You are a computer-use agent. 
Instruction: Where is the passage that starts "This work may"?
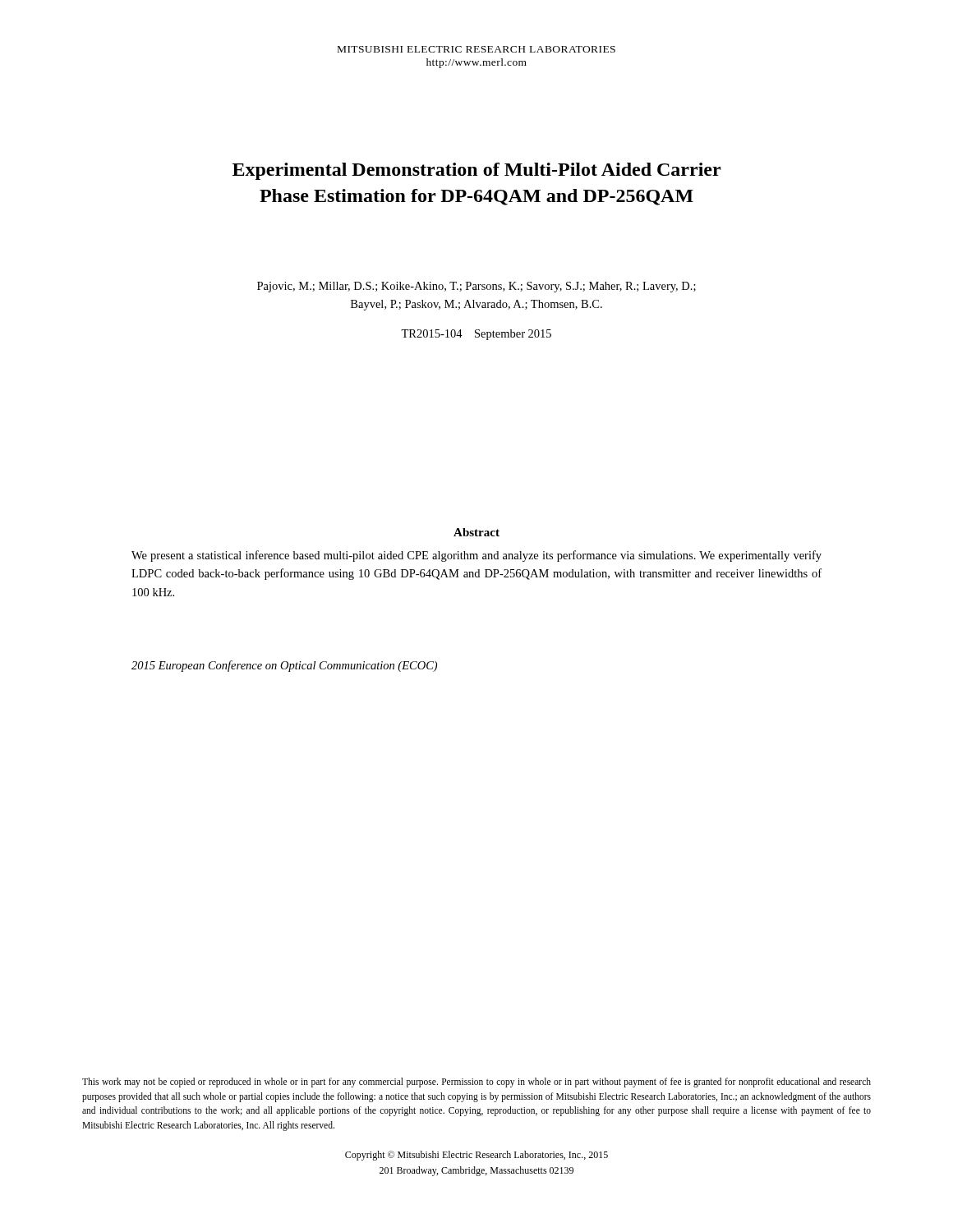pyautogui.click(x=476, y=1103)
